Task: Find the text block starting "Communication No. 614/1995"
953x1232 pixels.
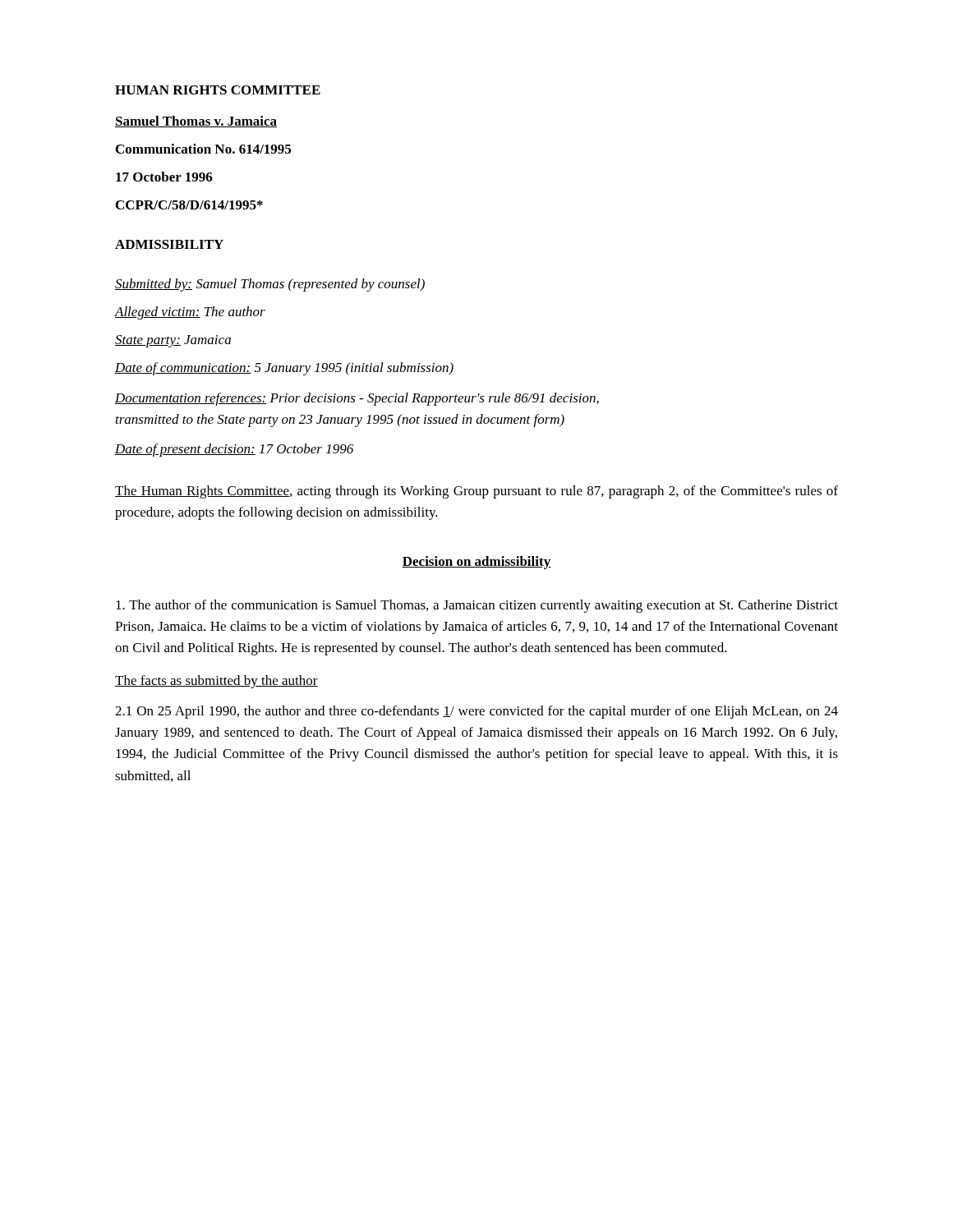Action: [203, 149]
